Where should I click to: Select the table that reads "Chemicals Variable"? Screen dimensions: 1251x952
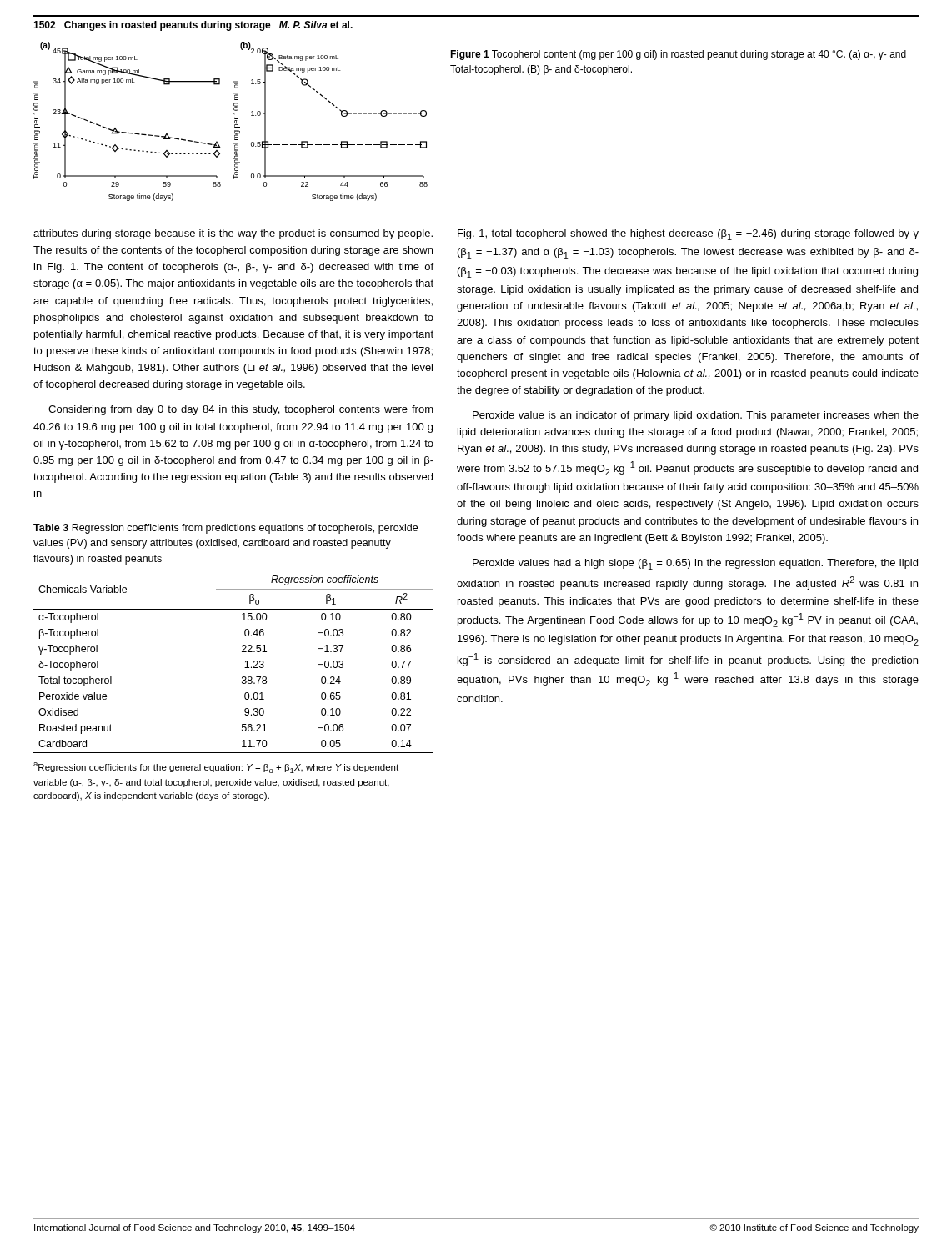pyautogui.click(x=233, y=686)
